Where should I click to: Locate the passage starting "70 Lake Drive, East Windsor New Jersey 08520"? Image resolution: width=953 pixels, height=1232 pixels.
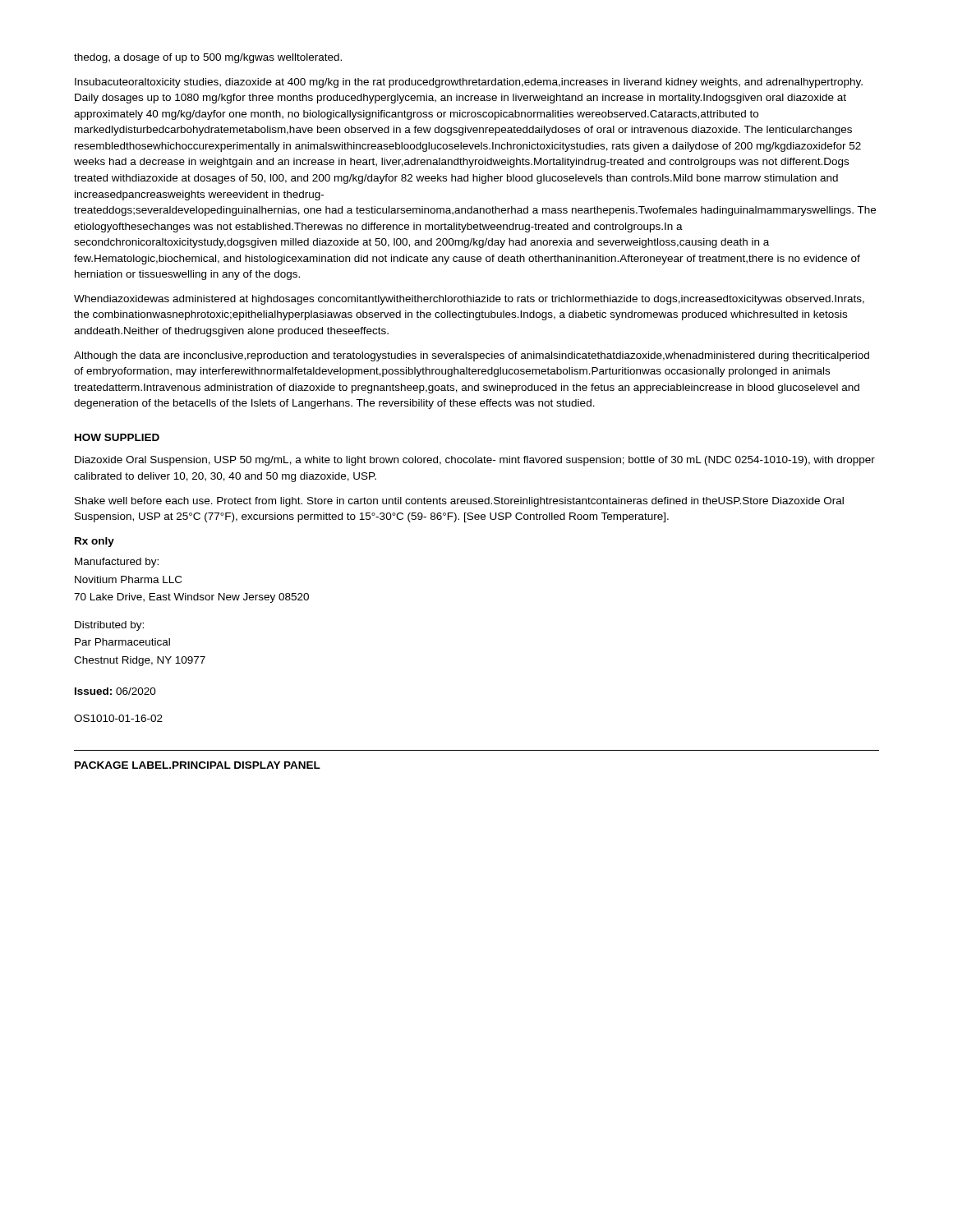(x=192, y=597)
